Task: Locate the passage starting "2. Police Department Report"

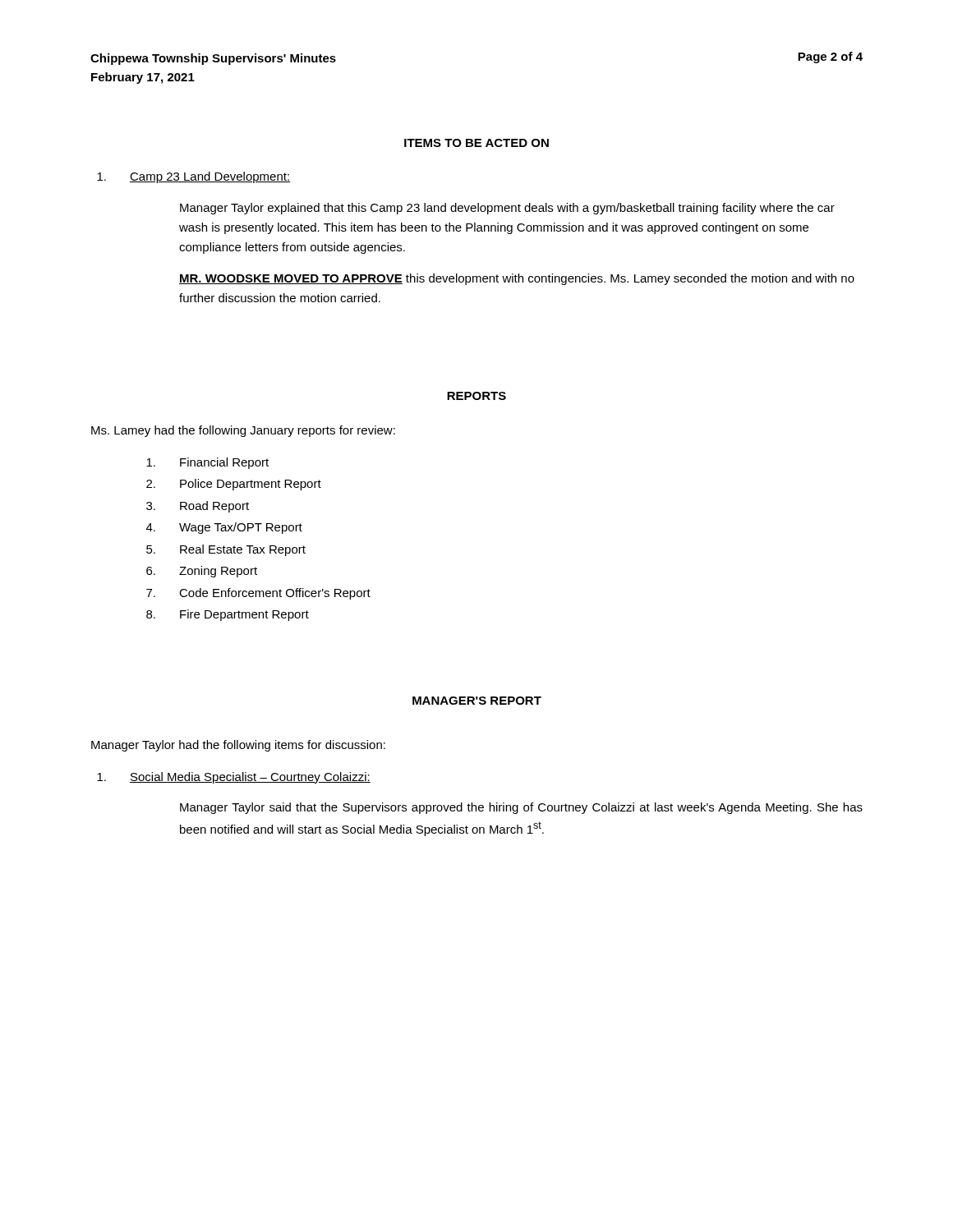Action: pos(230,484)
